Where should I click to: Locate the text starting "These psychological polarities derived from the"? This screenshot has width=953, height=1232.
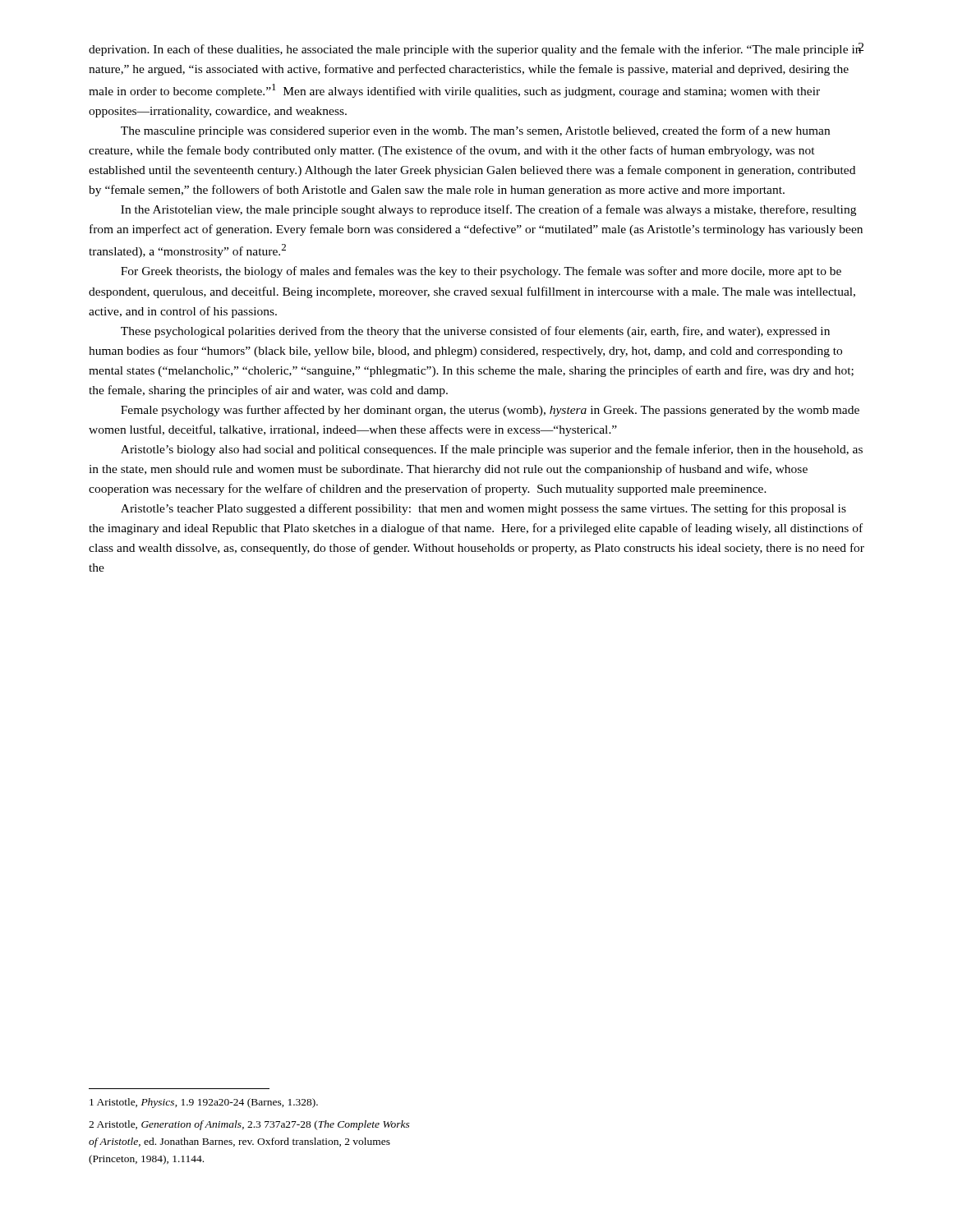(476, 360)
